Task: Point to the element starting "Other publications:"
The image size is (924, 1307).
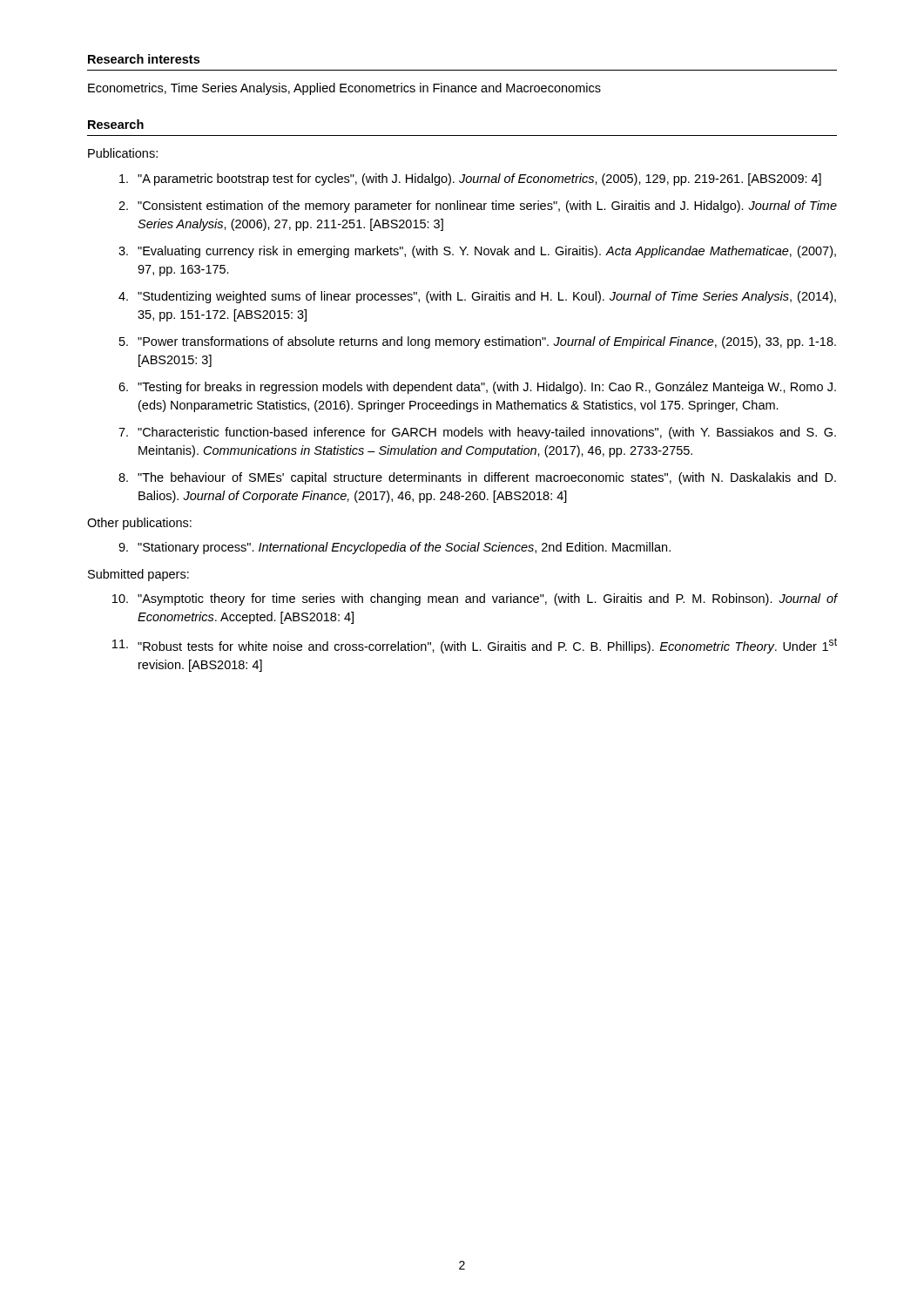Action: (140, 523)
